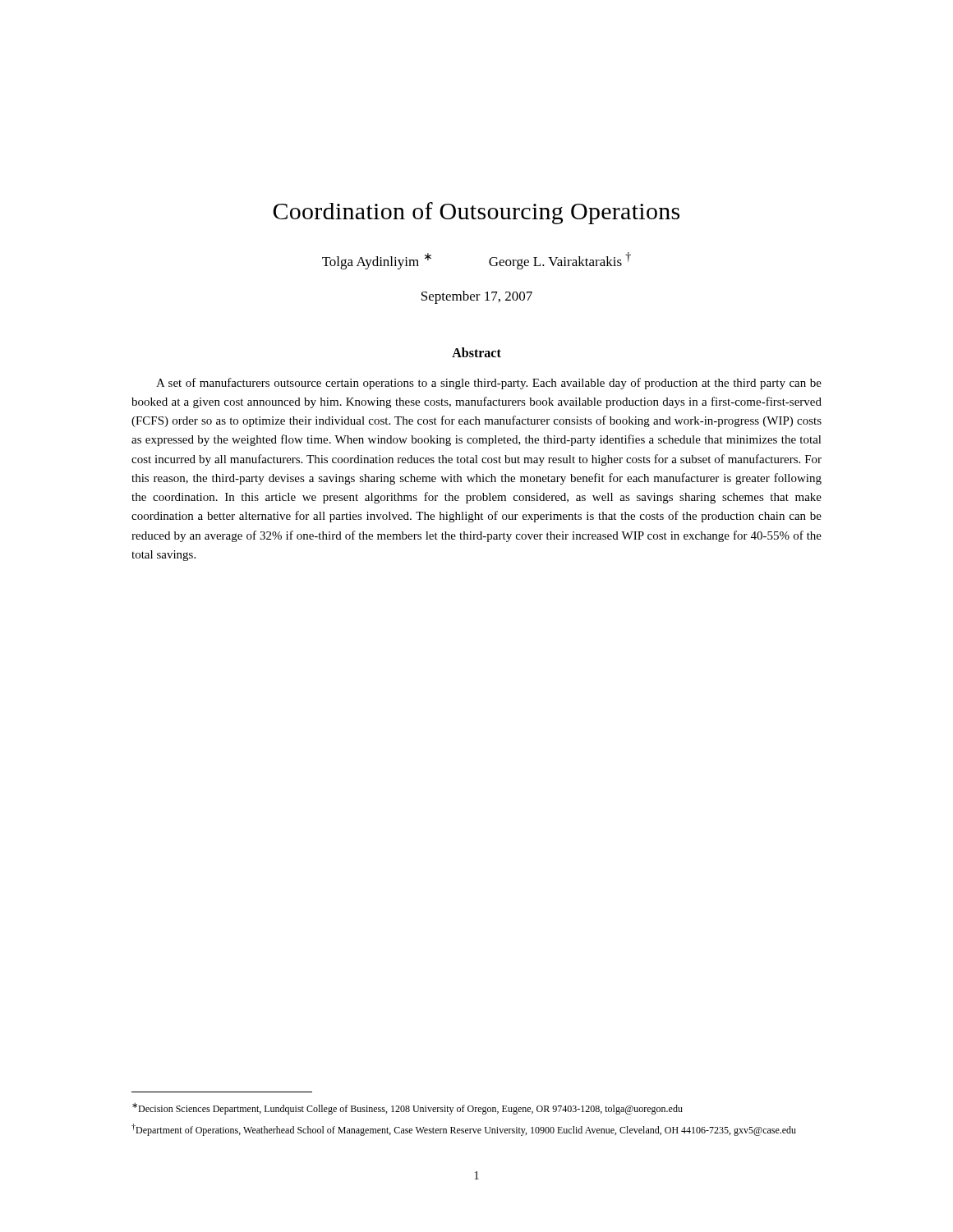
Task: Locate the block starting "Tolga Aydinliyim ∗ George L."
Action: pyautogui.click(x=374, y=261)
